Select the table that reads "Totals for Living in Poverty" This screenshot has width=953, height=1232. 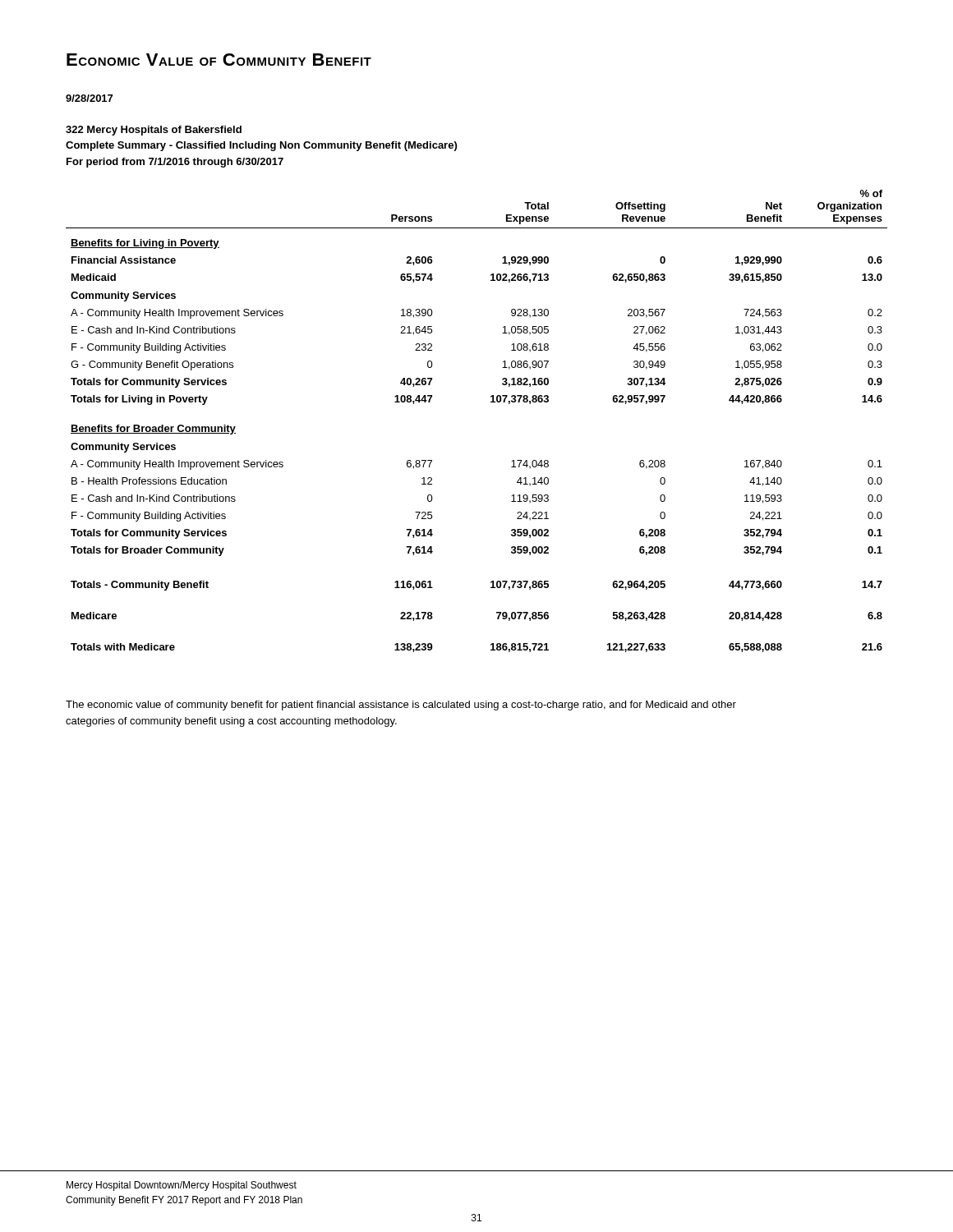click(x=476, y=420)
